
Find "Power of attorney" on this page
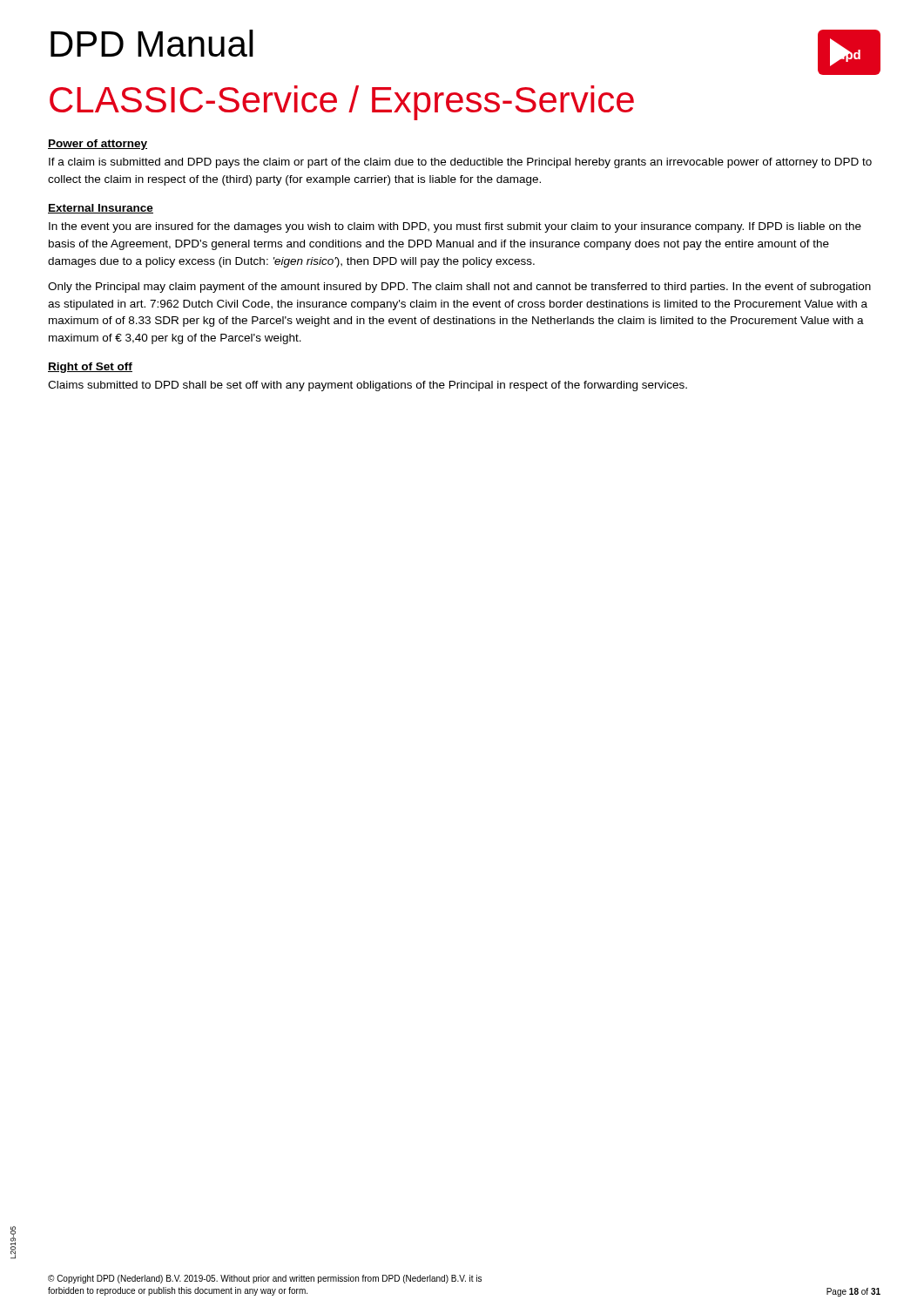(98, 144)
